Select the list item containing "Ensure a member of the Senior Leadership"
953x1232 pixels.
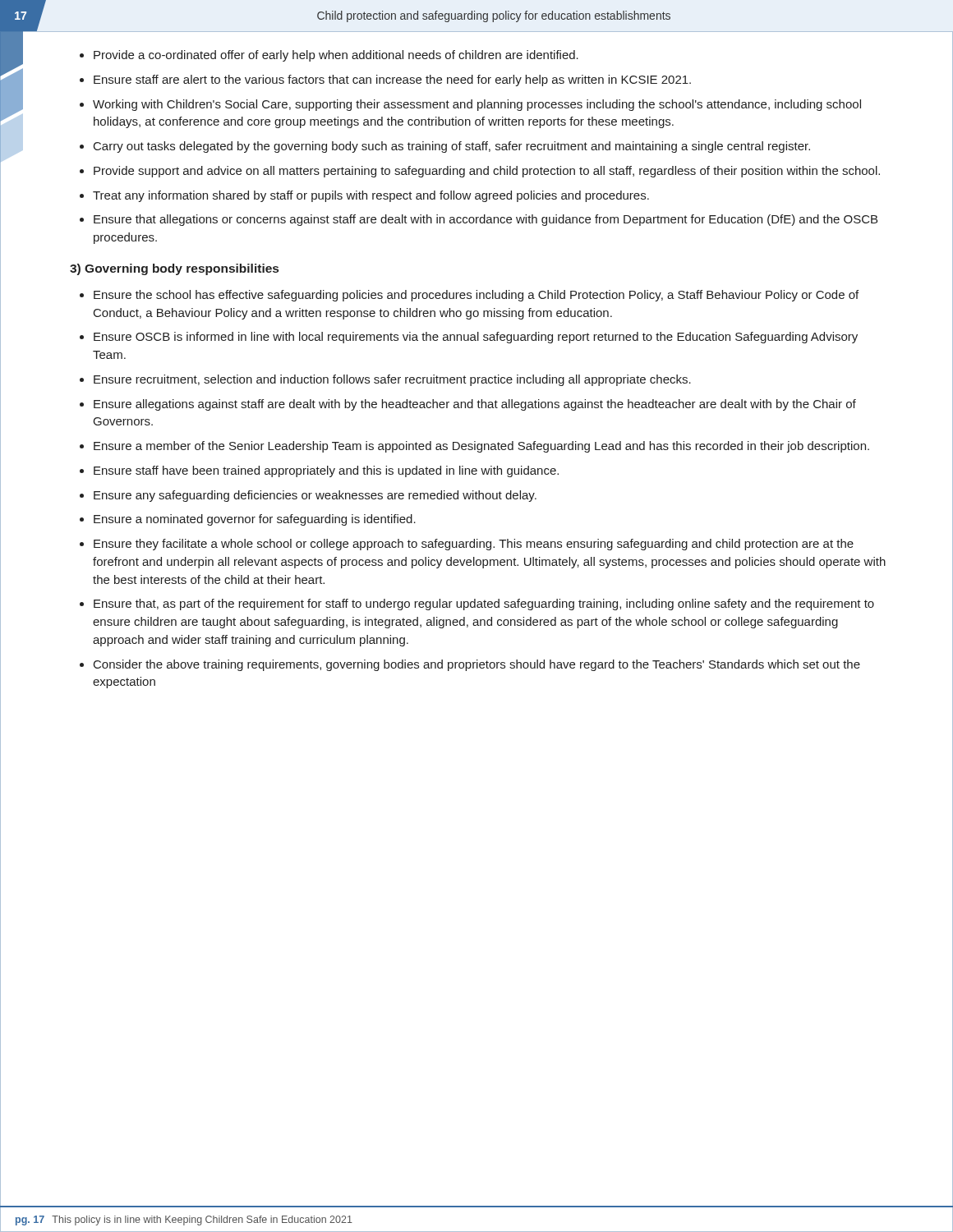pos(482,446)
